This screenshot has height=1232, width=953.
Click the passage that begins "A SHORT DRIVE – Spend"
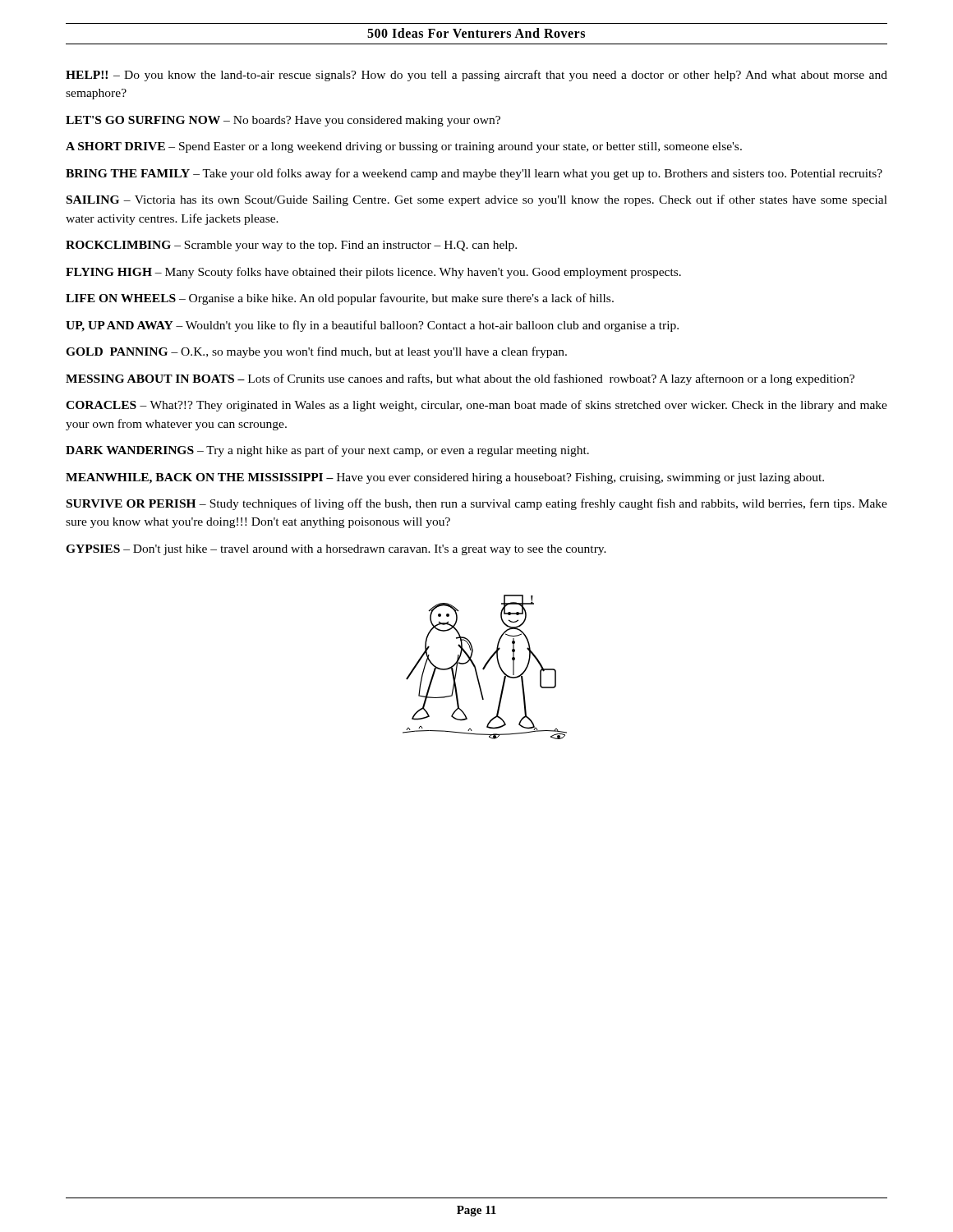point(404,146)
